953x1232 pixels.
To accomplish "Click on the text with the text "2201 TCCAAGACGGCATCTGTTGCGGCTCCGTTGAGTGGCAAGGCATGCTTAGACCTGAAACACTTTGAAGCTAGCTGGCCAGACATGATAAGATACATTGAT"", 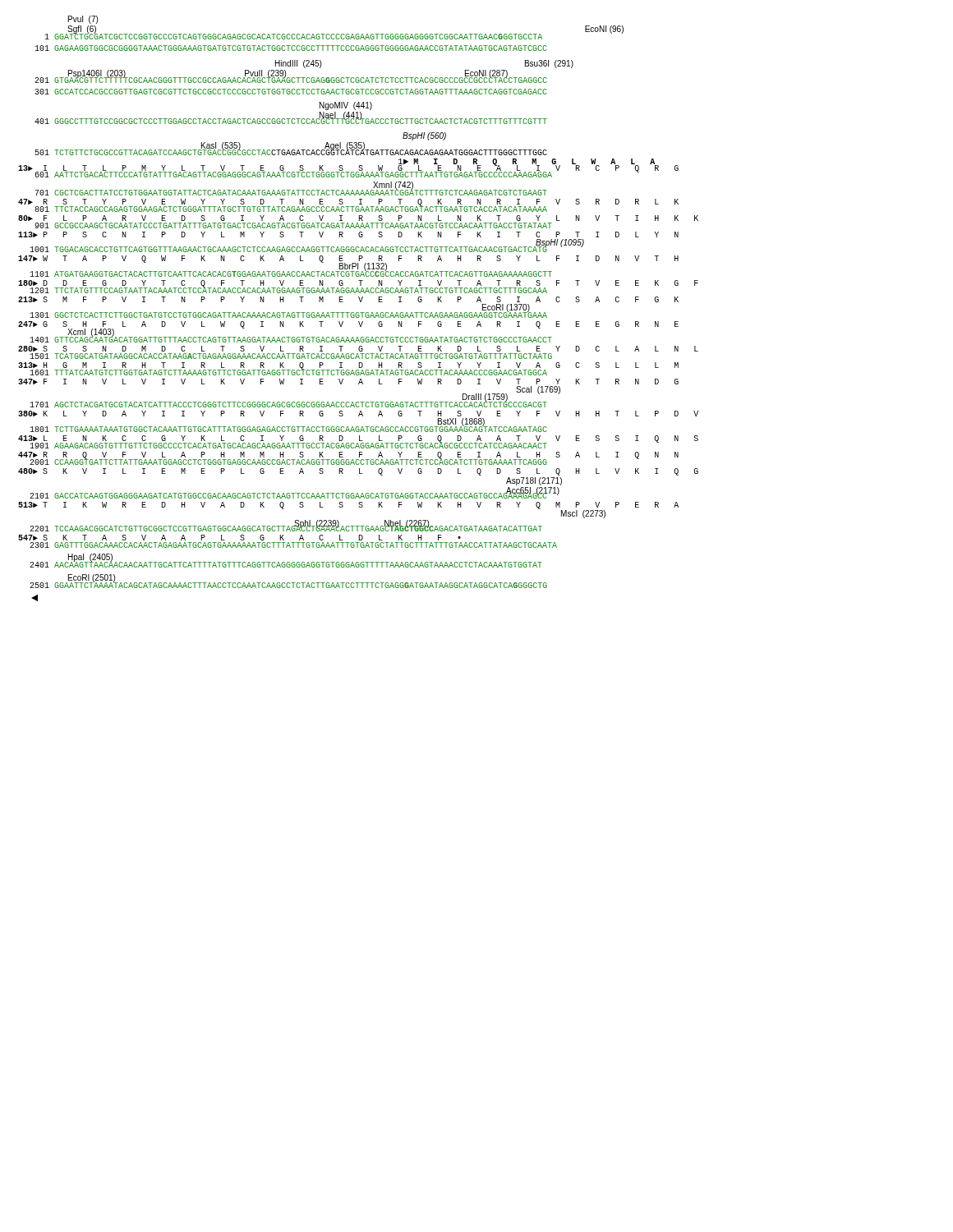I will coord(280,529).
